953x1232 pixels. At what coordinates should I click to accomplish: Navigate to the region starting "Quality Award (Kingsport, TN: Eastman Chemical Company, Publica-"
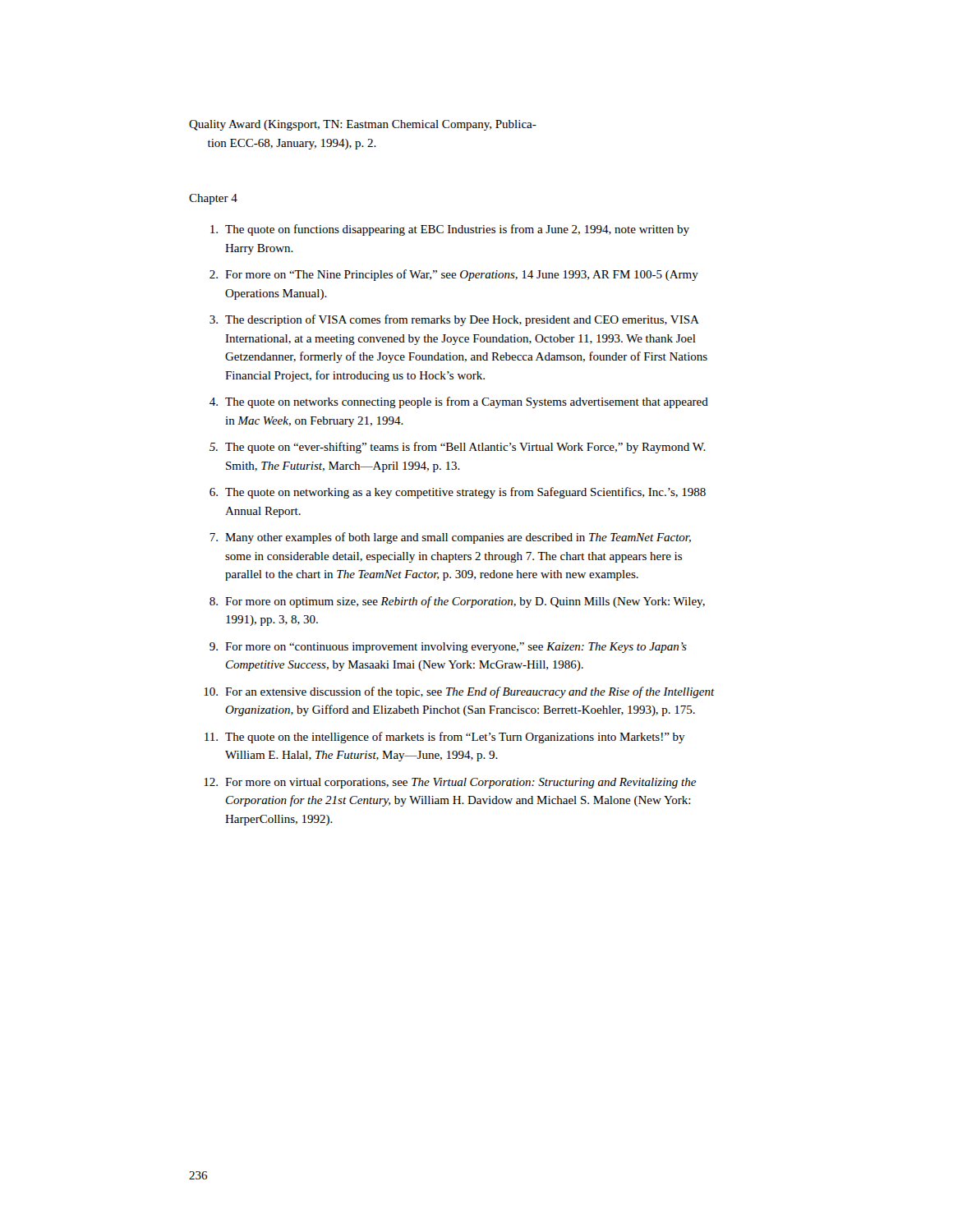363,133
